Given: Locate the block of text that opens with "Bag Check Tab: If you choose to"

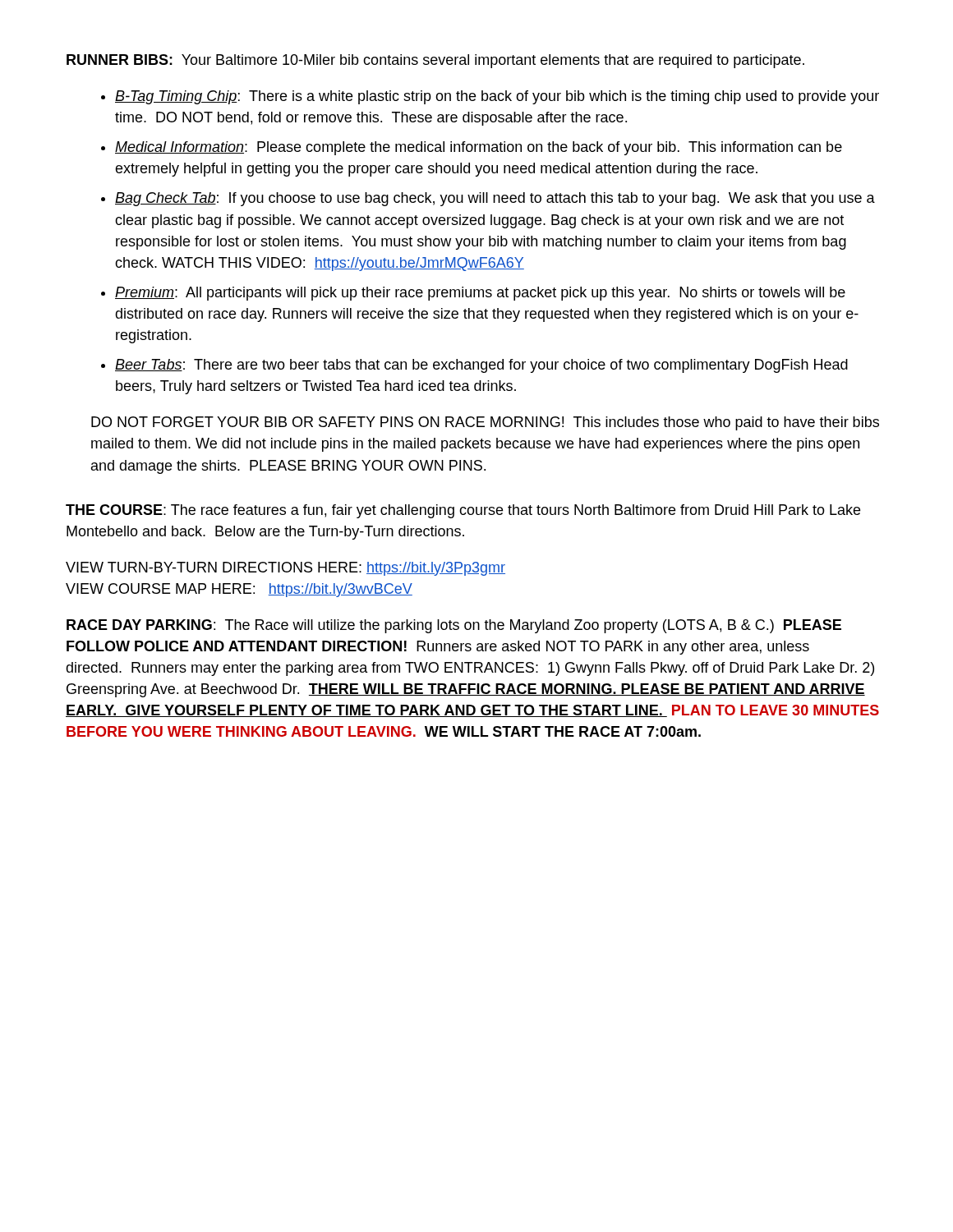Looking at the screenshot, I should tap(495, 230).
